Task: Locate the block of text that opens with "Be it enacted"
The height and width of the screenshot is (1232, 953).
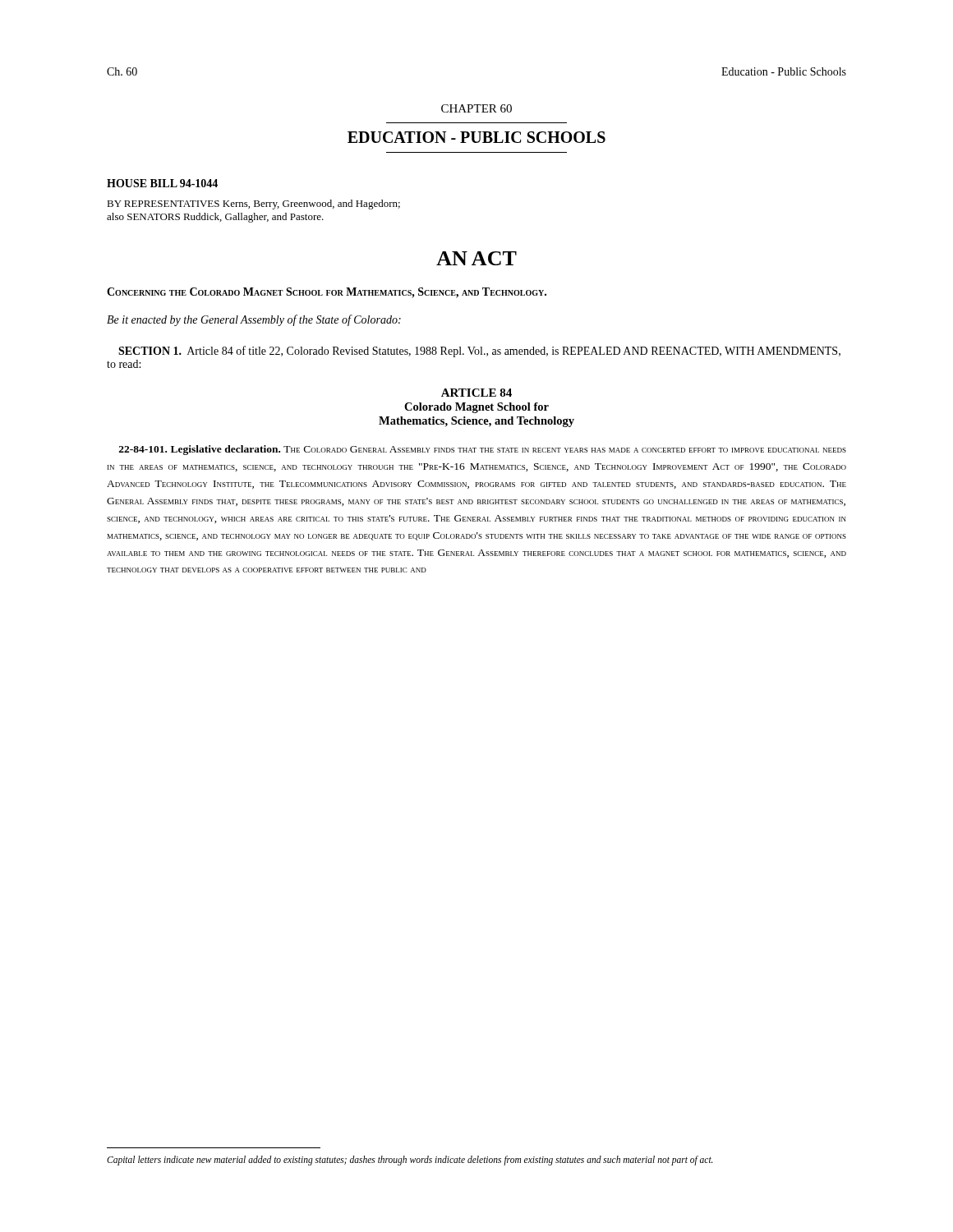Action: 254,320
